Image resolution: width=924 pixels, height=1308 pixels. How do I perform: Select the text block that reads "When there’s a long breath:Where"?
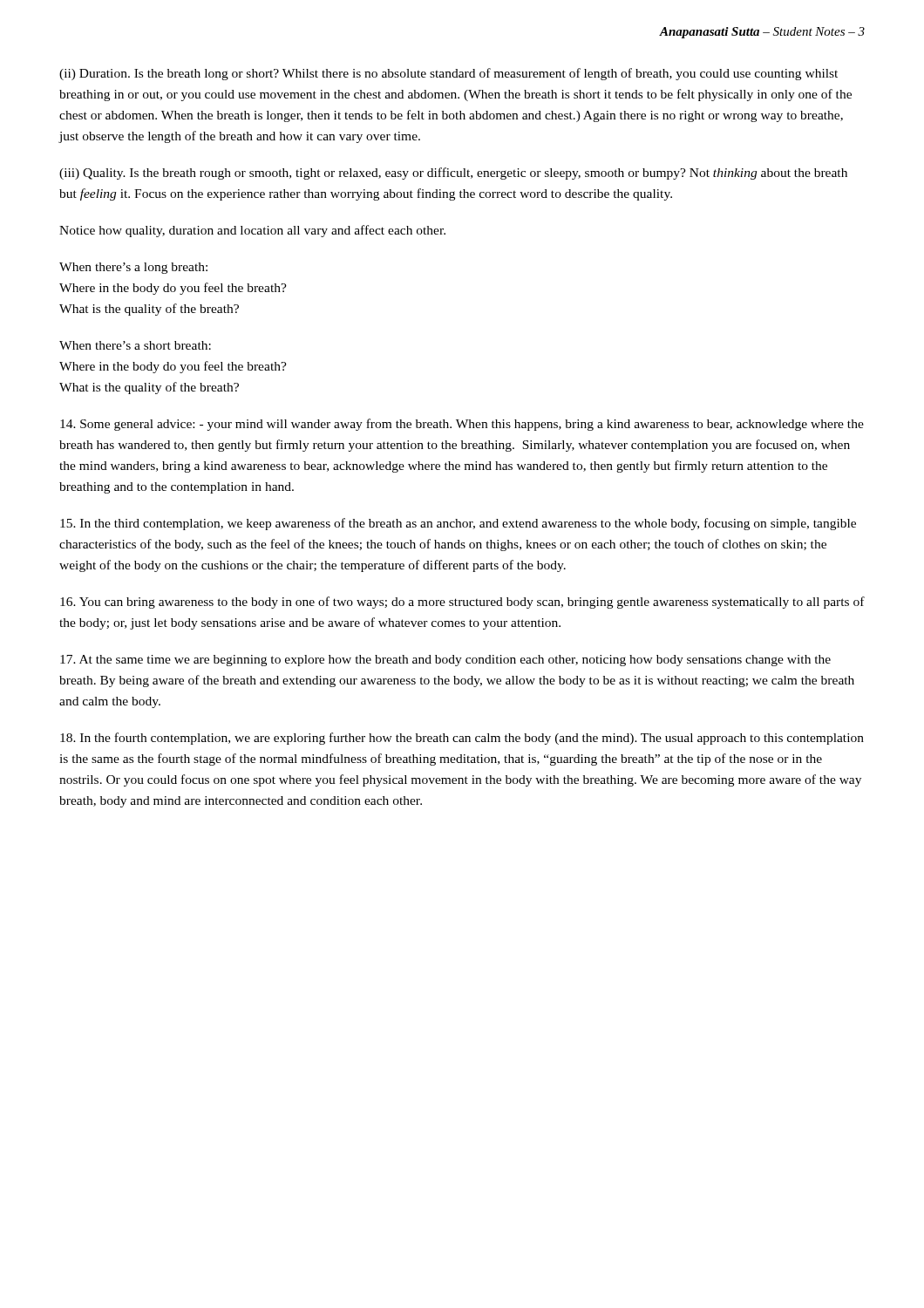tap(133, 268)
